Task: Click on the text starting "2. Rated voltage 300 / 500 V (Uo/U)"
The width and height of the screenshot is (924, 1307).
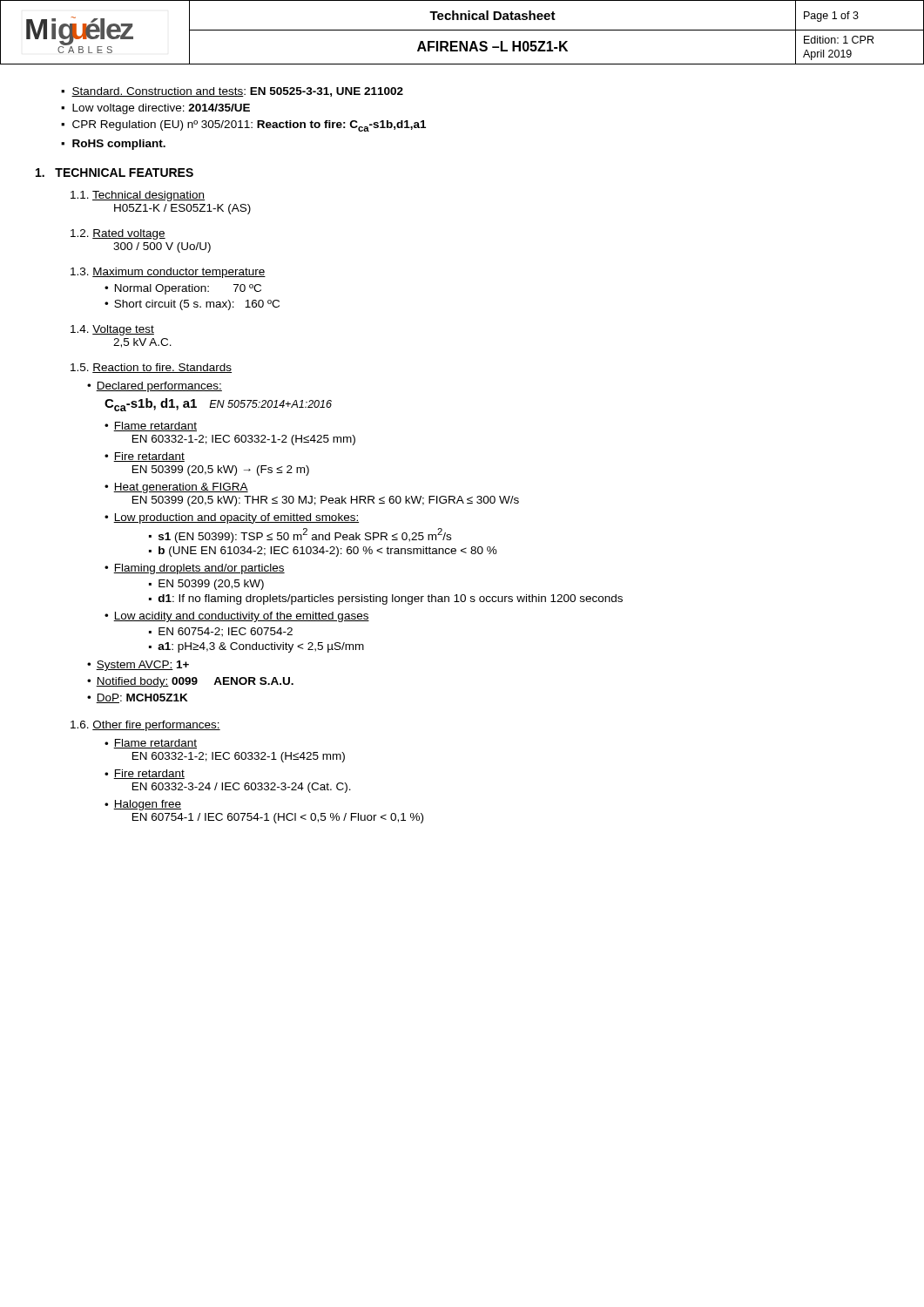Action: tap(140, 239)
